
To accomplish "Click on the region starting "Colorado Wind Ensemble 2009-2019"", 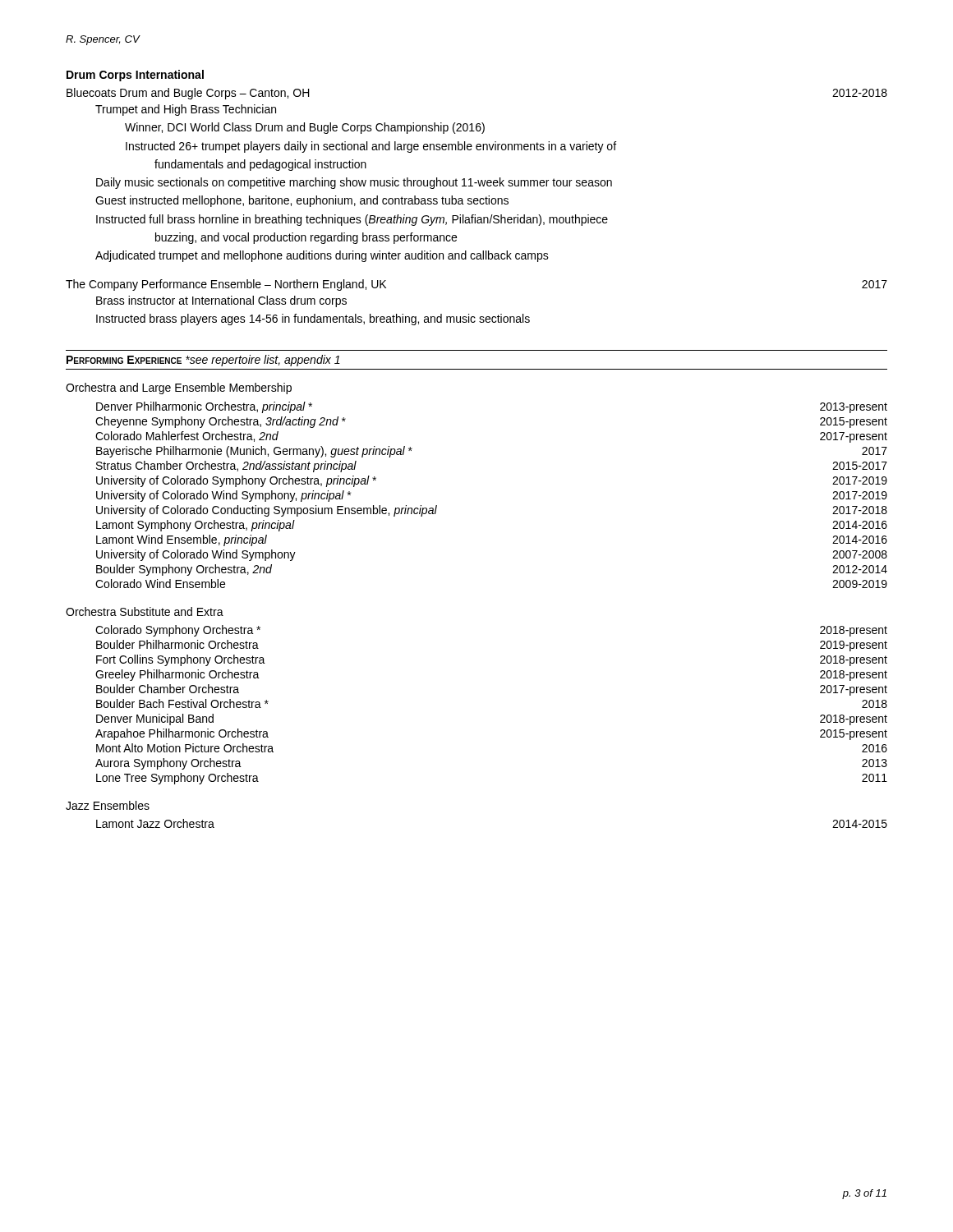I will 161,584.
